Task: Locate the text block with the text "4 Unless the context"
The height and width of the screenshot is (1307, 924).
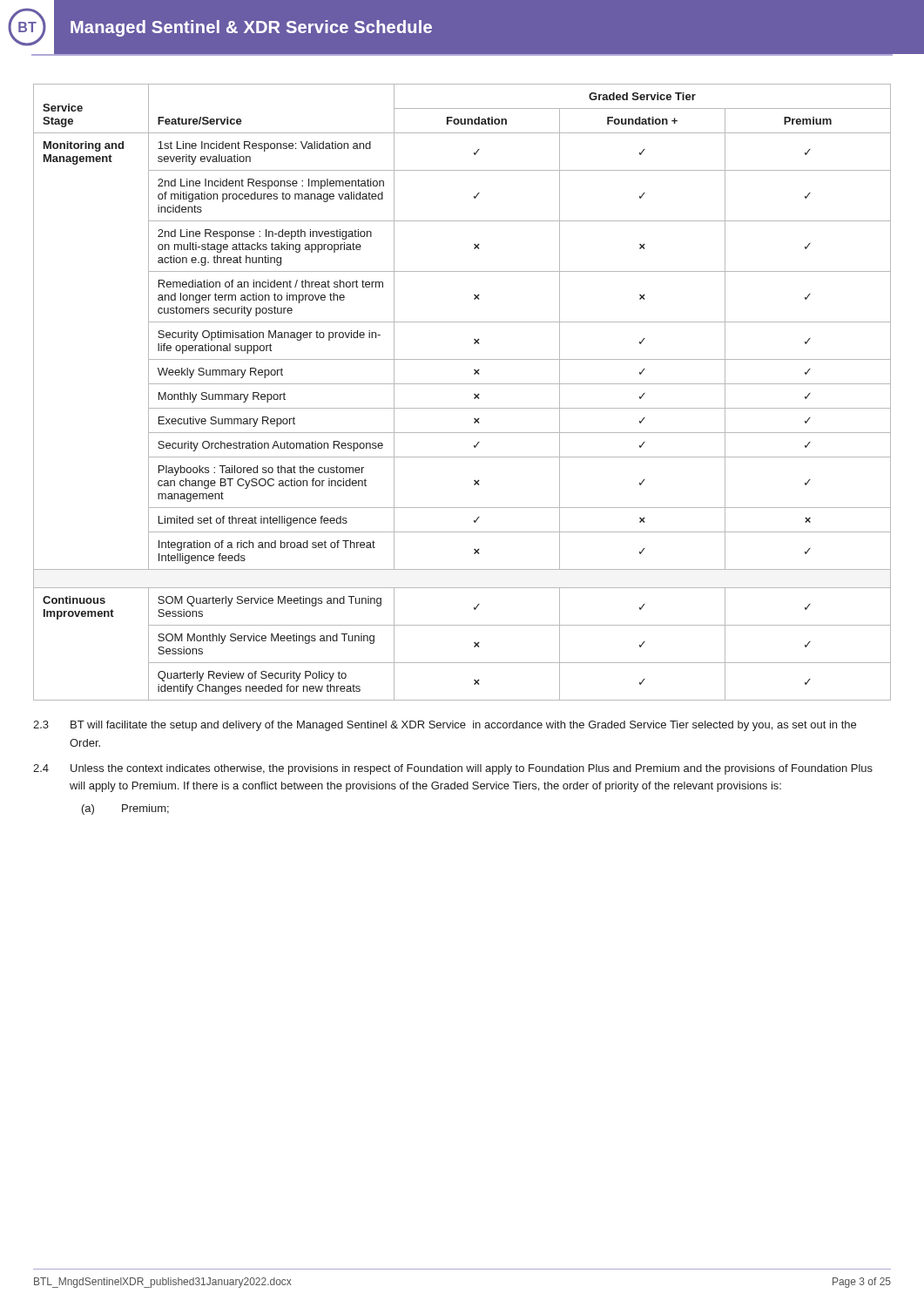Action: coord(462,778)
